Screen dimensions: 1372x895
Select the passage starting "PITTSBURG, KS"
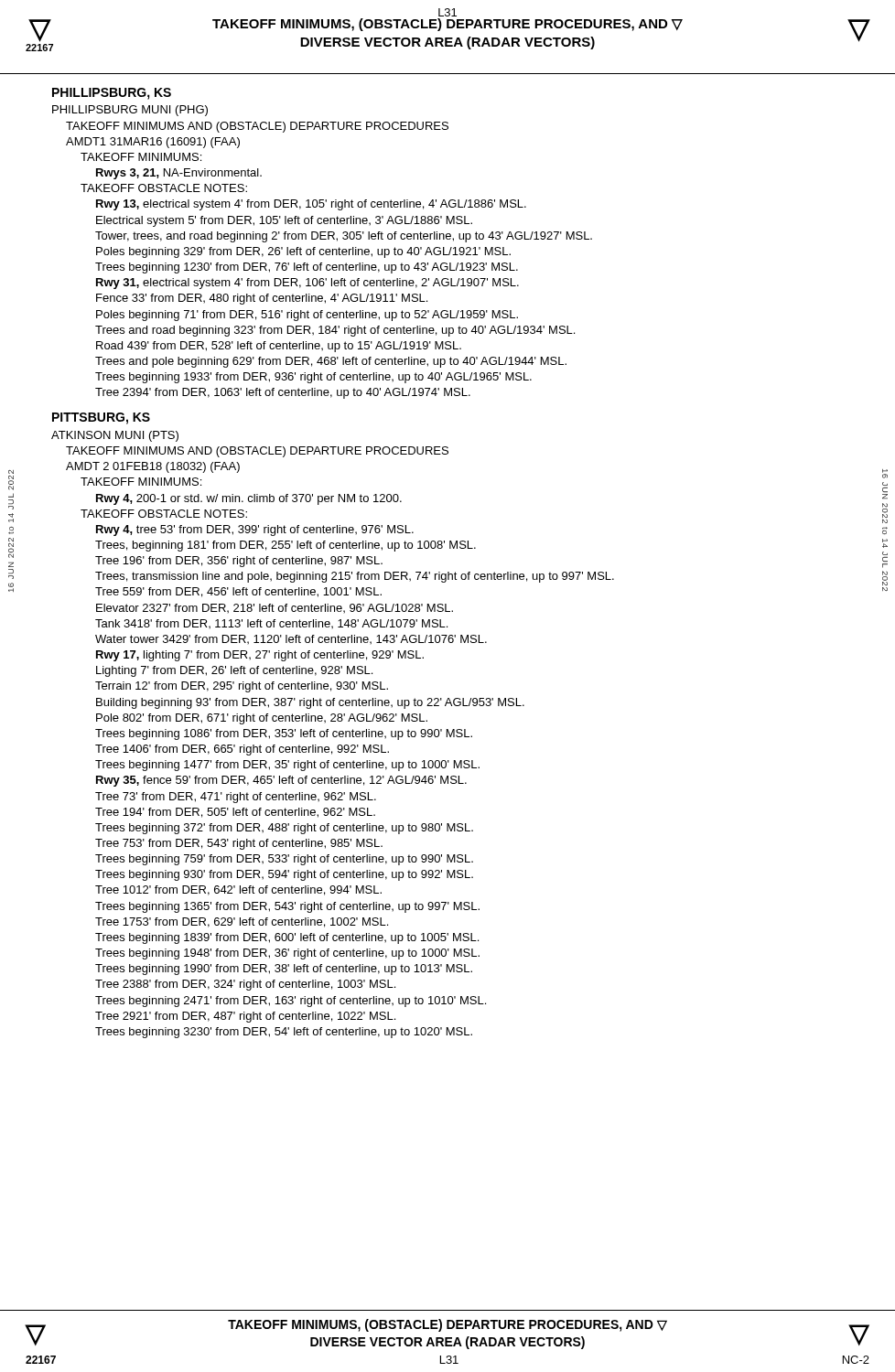pos(101,418)
